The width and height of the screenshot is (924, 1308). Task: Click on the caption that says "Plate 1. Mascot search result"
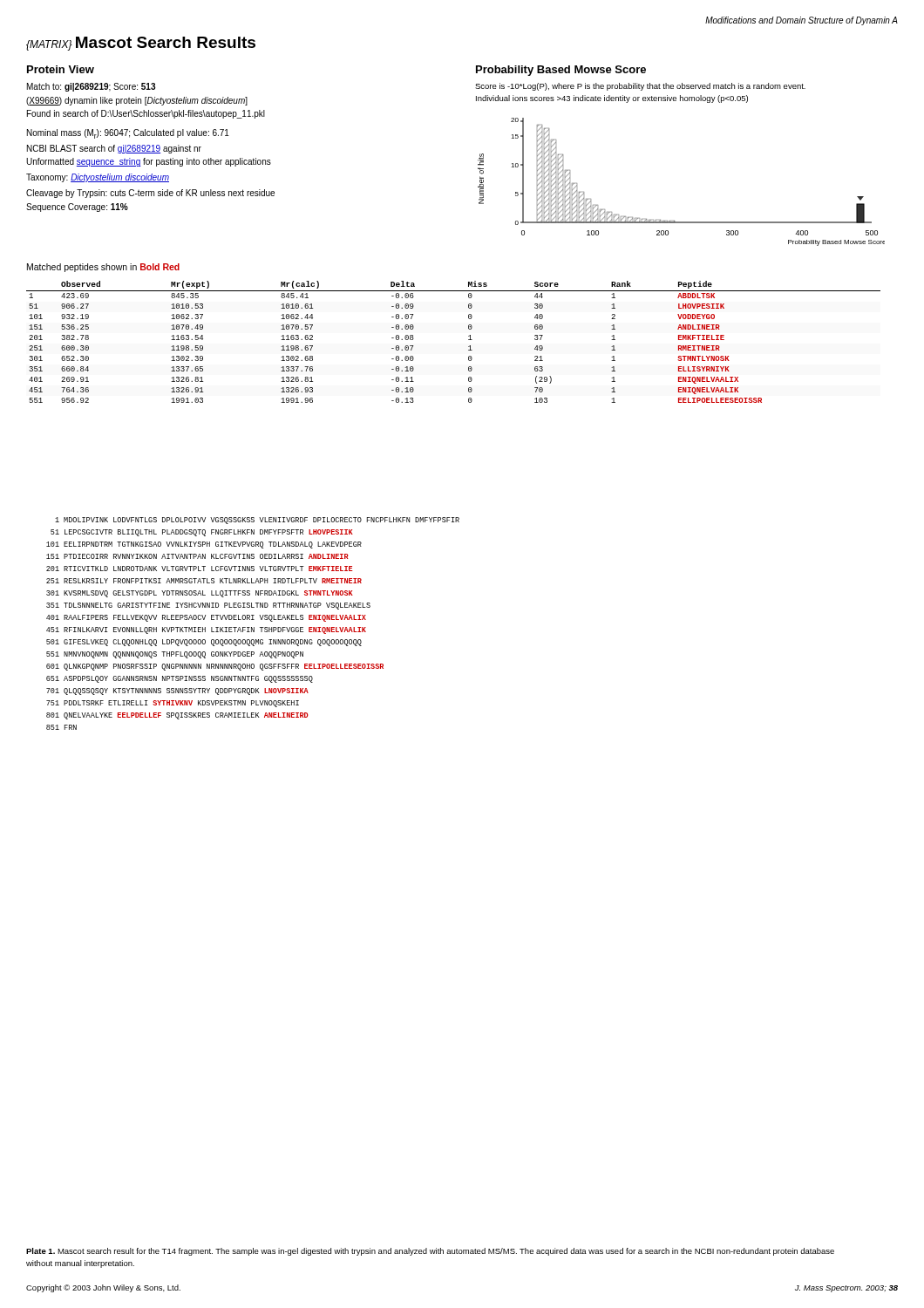[430, 1257]
